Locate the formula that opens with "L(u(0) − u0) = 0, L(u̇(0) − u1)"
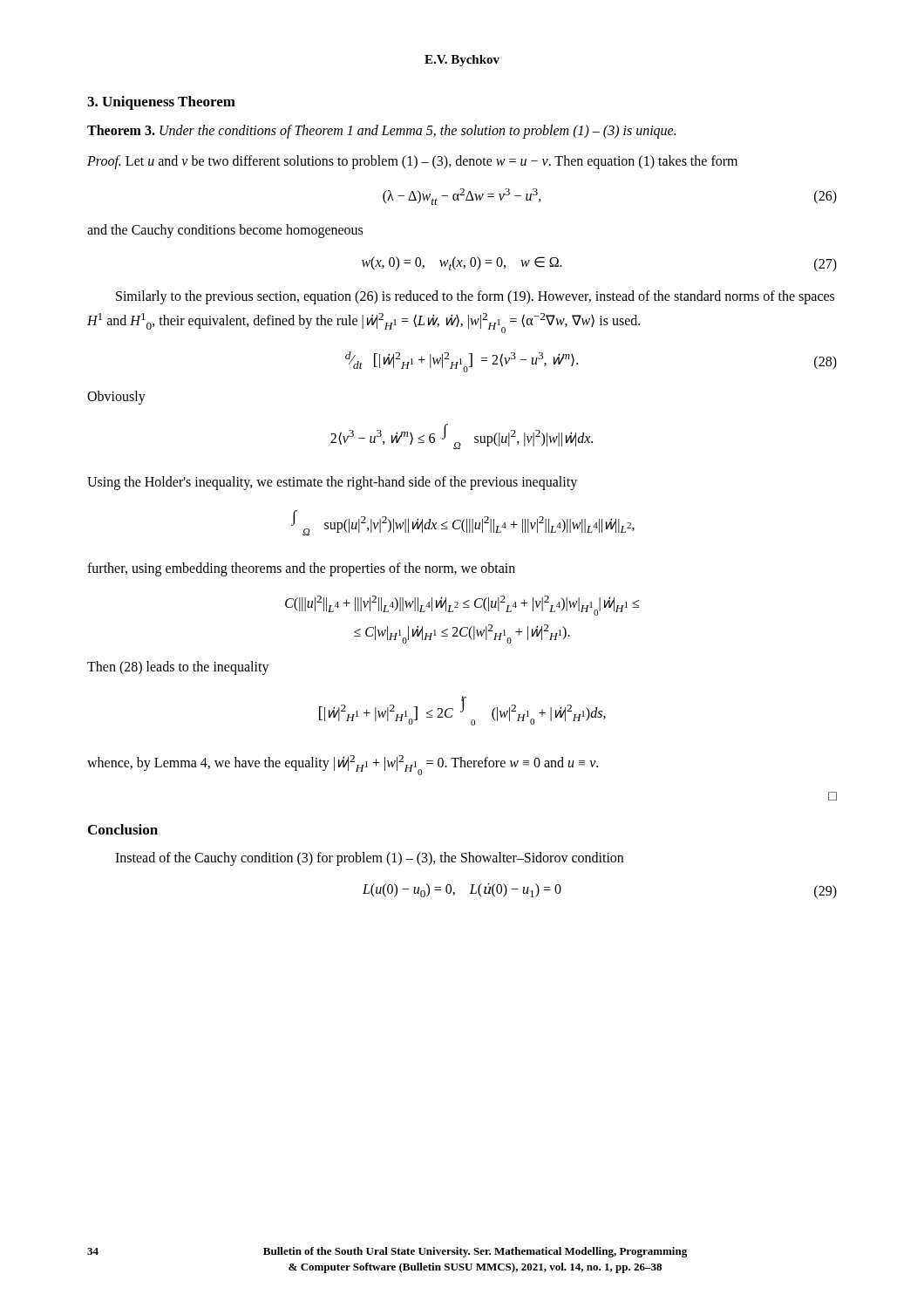The height and width of the screenshot is (1308, 924). [472, 891]
